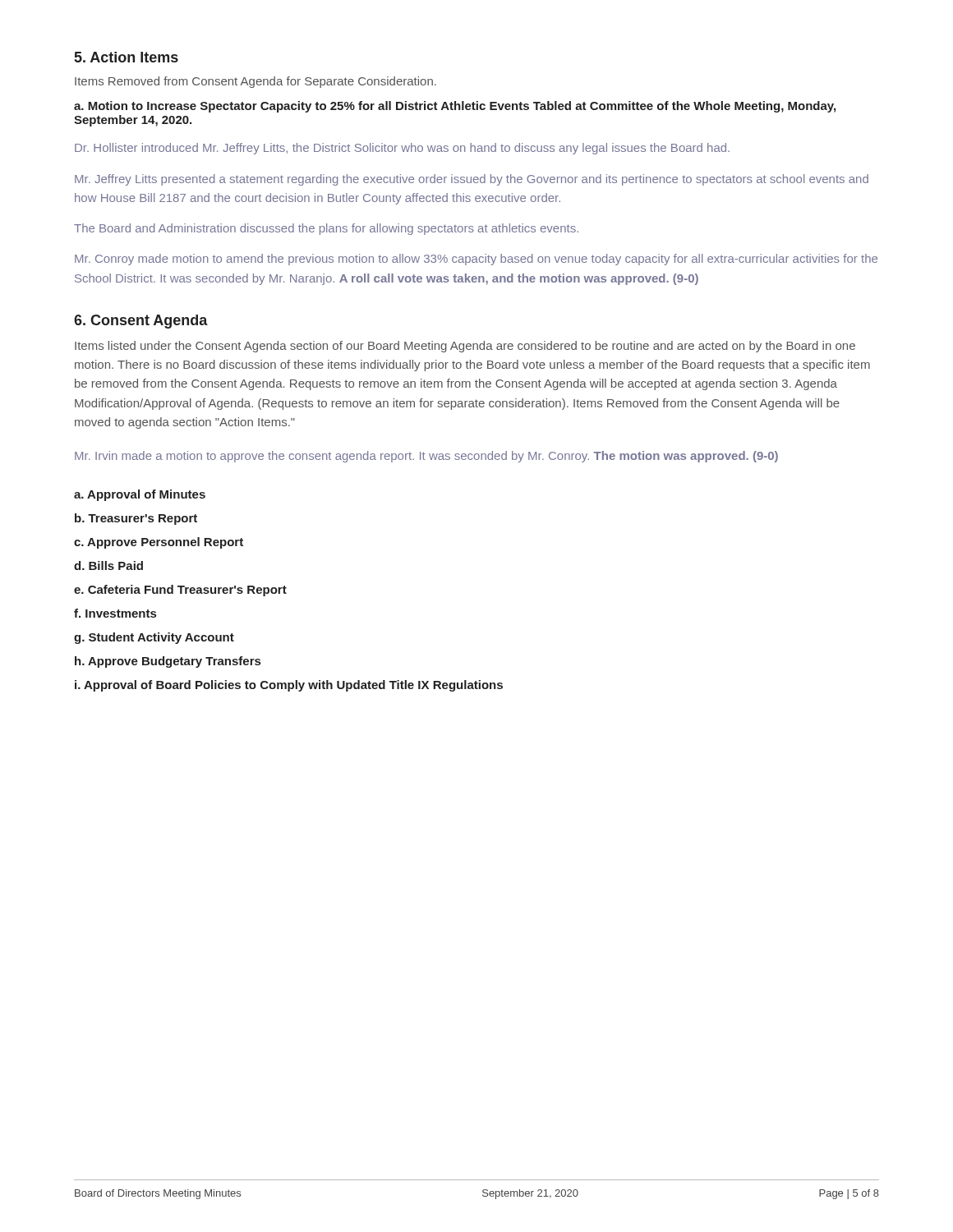Locate the block starting "d. Bills Paid"
Viewport: 953px width, 1232px height.
109,566
